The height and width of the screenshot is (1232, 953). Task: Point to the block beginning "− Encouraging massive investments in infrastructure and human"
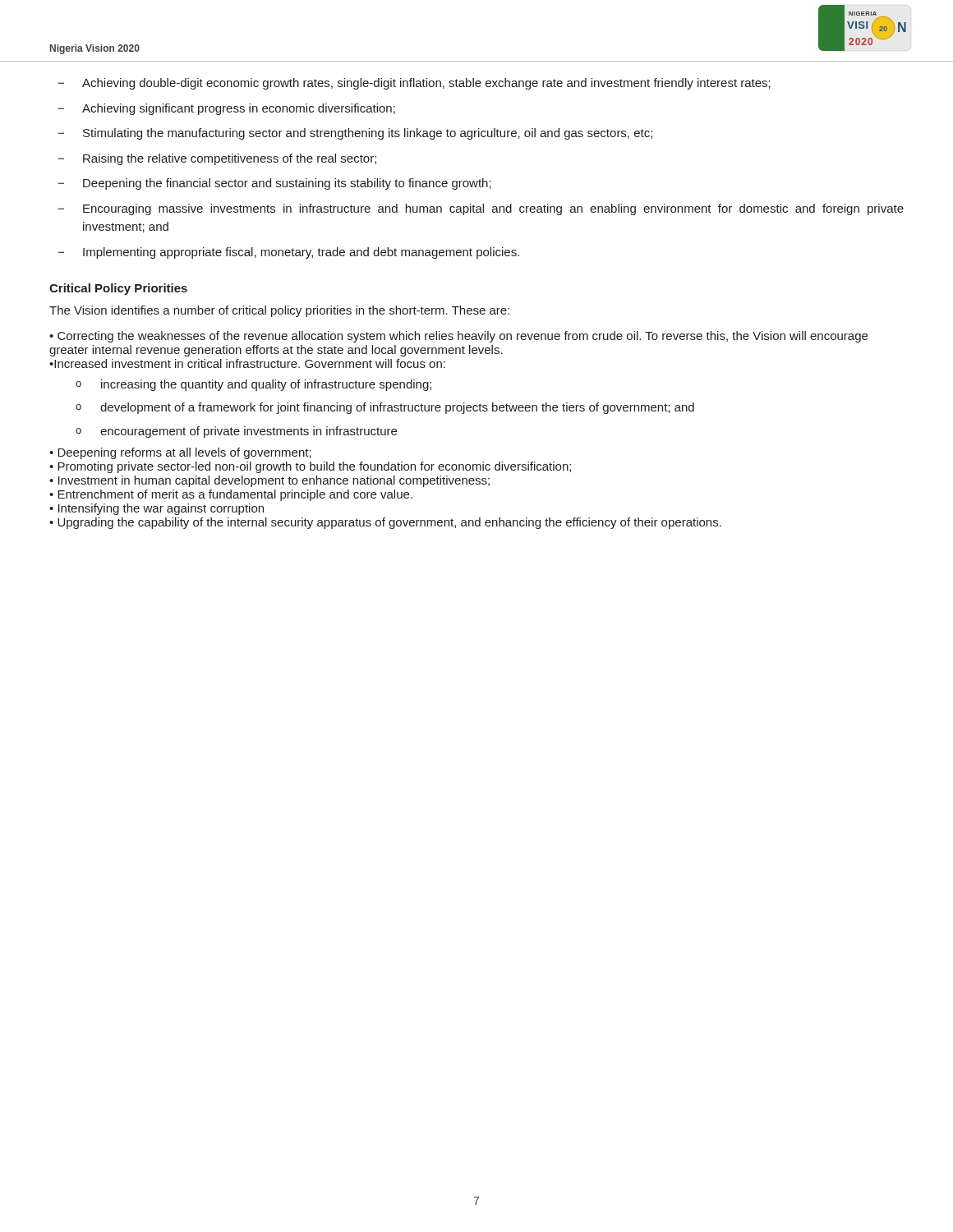(476, 218)
